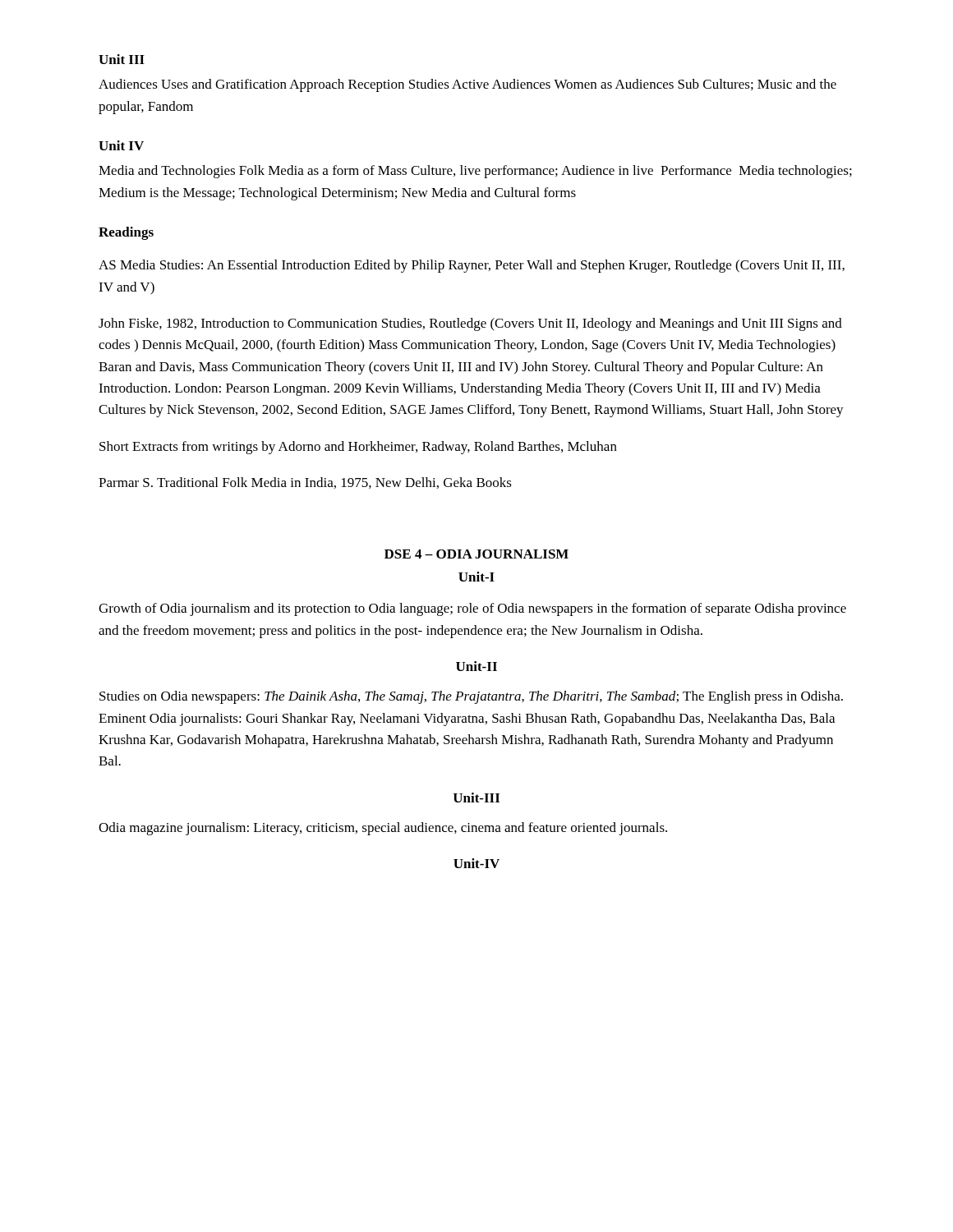Screen dimensions: 1232x953
Task: Select the passage starting "Studies on Odia newspapers: The Dainik Asha, The"
Action: [471, 729]
